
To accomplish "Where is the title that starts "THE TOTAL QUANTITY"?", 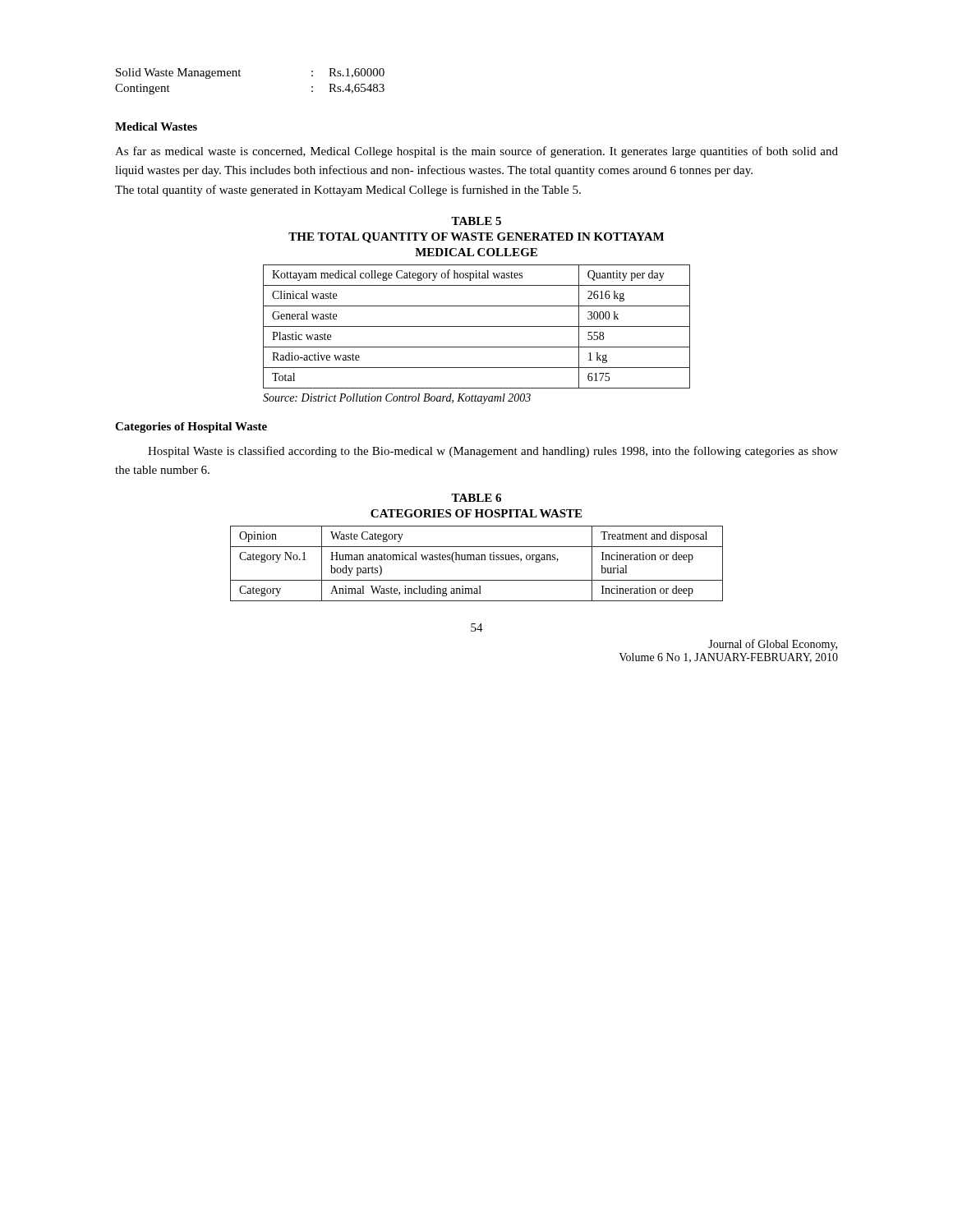I will tap(476, 236).
